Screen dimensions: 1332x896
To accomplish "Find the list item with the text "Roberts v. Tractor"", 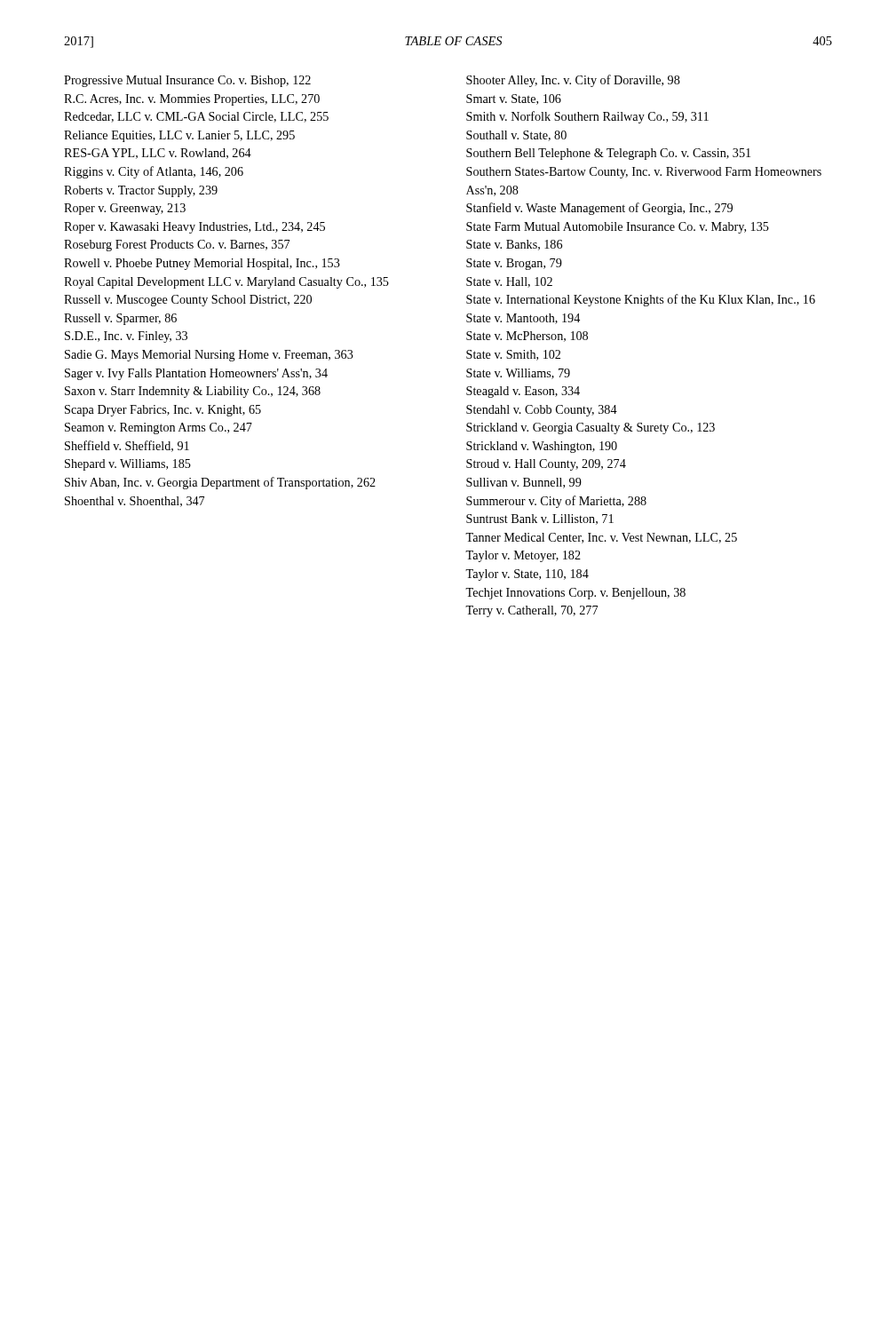I will tap(141, 190).
